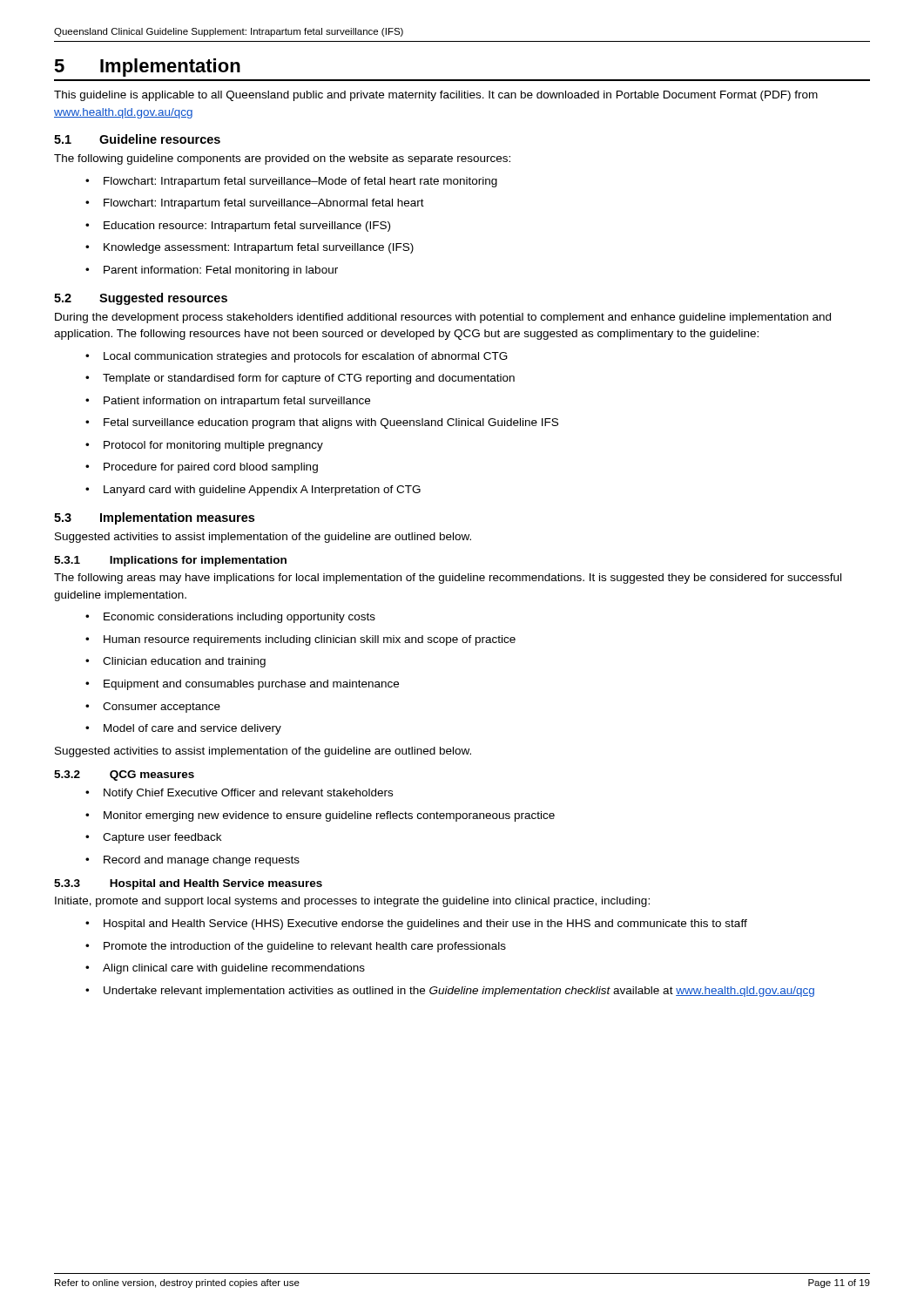Locate the text starting "Flowchart: Intrapartum fetal surveillance–Abnormal fetal heart"
This screenshot has height=1307, width=924.
[x=255, y=204]
